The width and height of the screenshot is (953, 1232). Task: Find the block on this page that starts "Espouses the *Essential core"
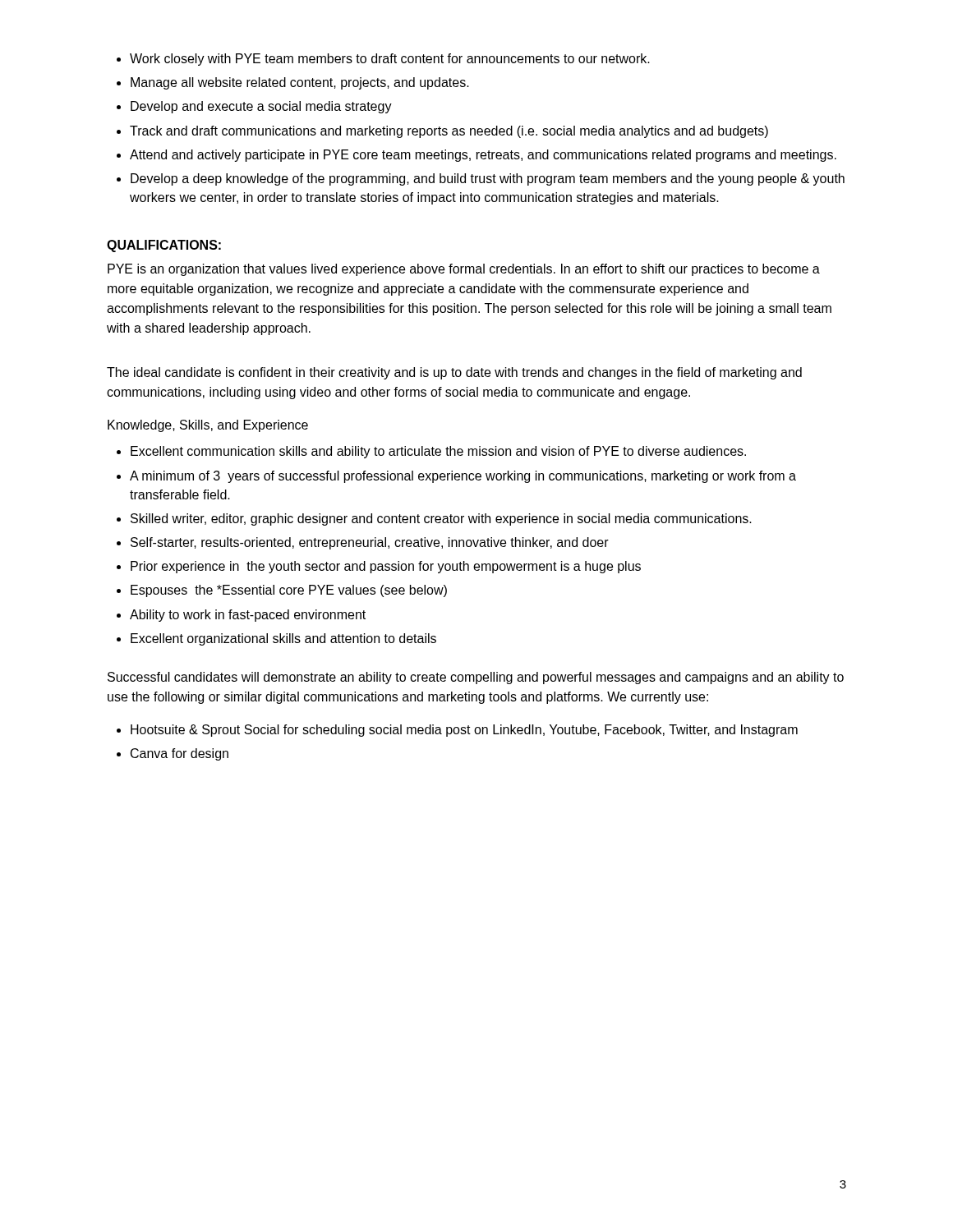pyautogui.click(x=289, y=591)
